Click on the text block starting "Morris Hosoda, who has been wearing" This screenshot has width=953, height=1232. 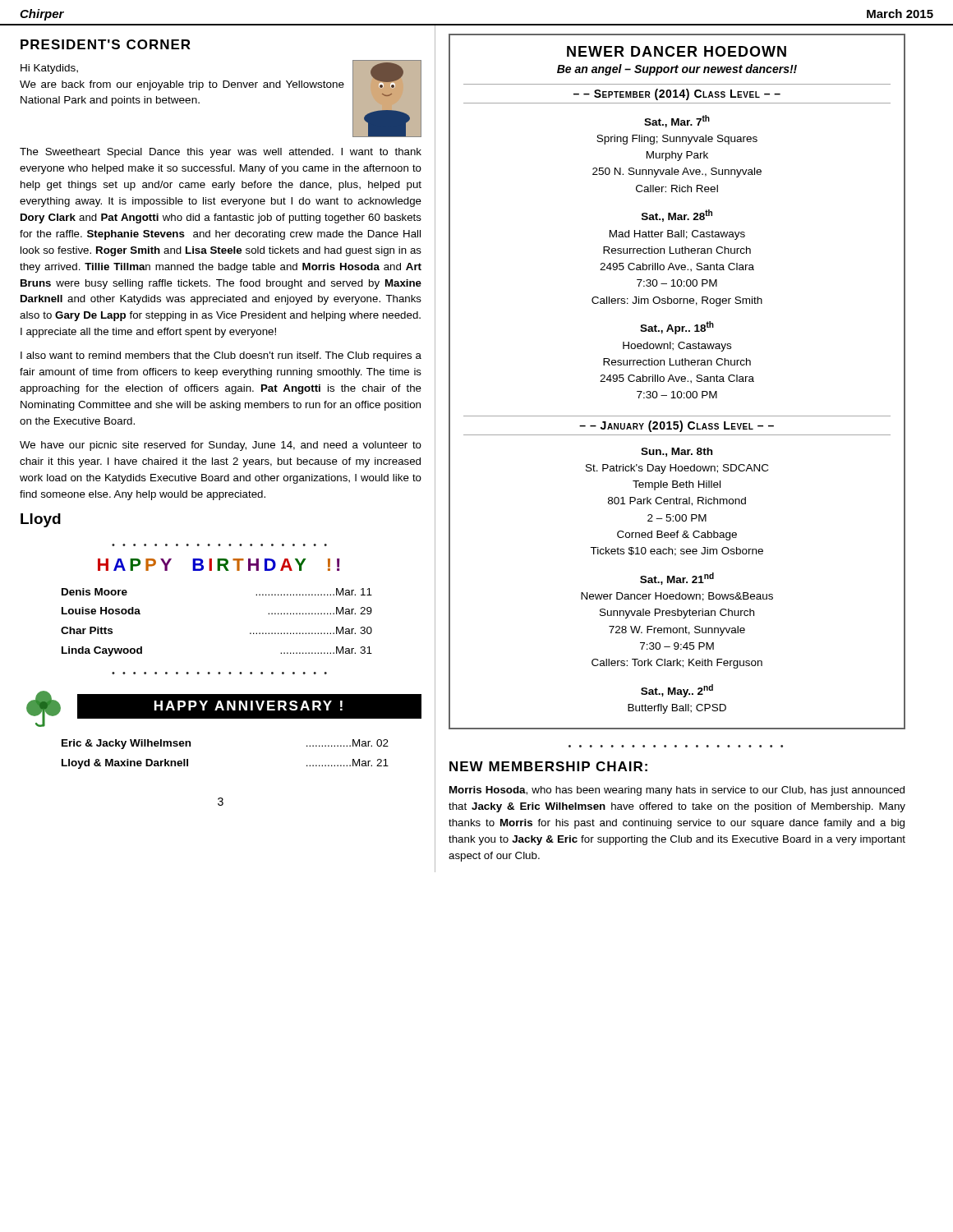point(677,823)
